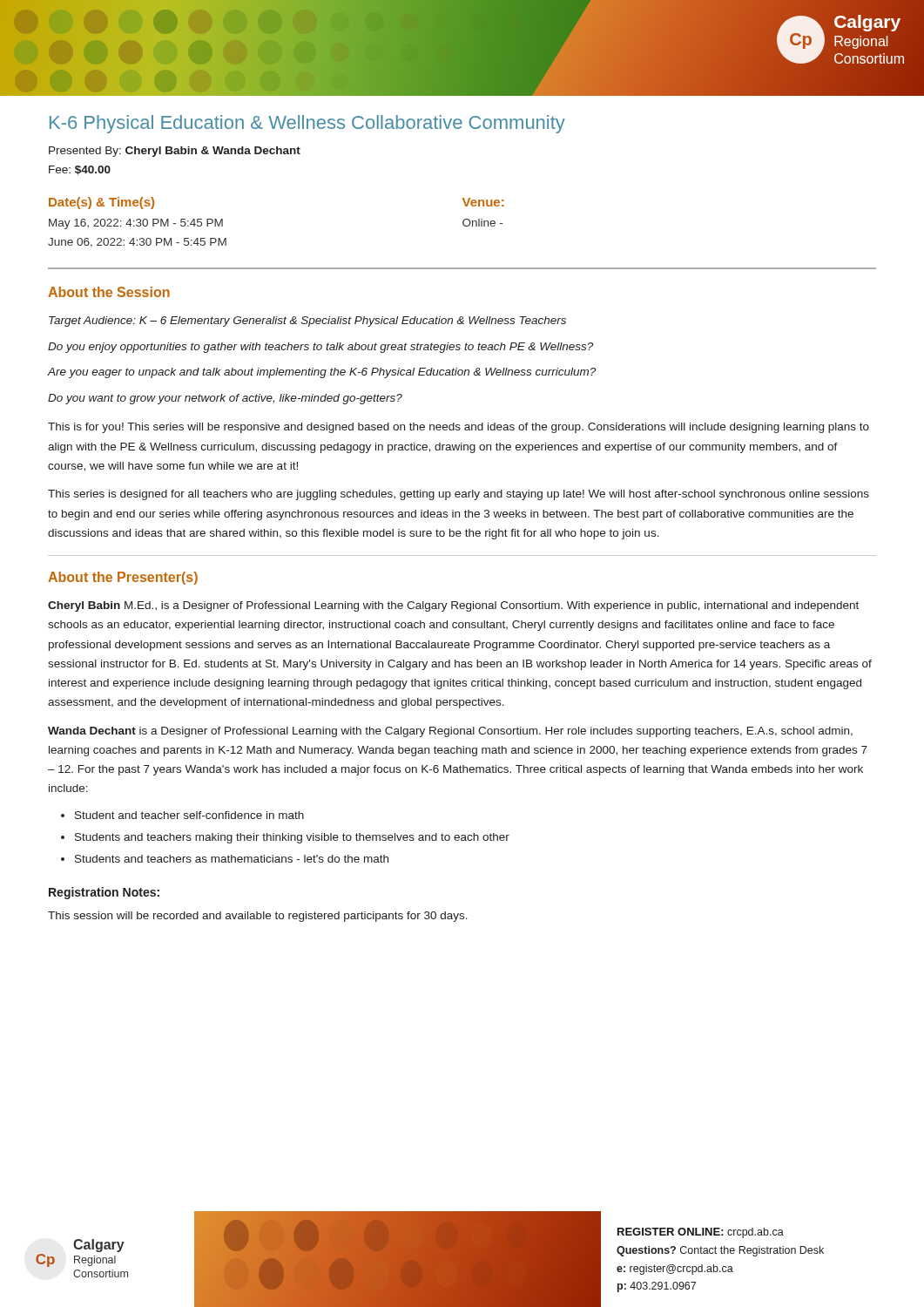Where does it say "Date(s) & Time(s)"?

point(102,201)
